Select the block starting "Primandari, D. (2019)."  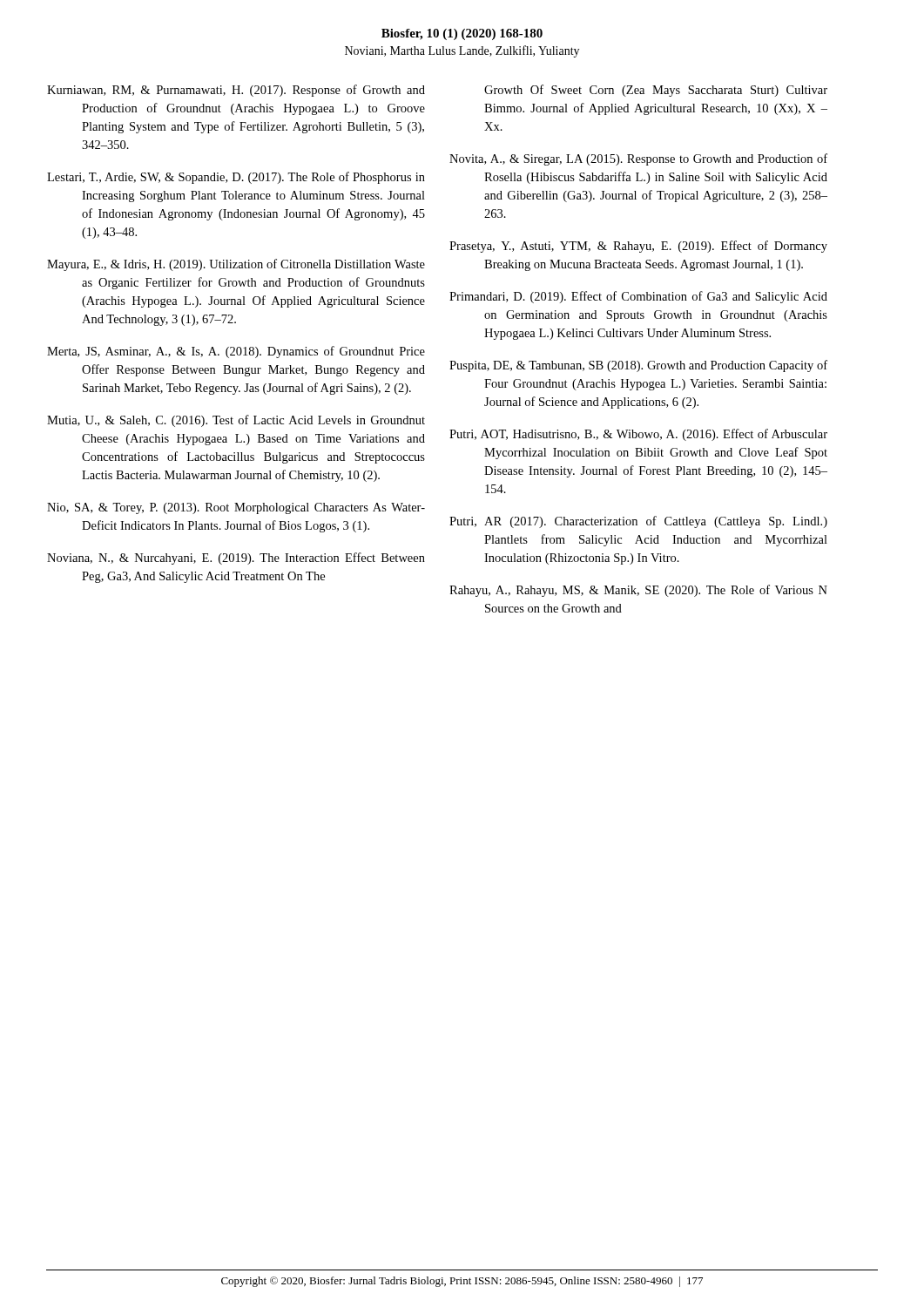pyautogui.click(x=638, y=314)
